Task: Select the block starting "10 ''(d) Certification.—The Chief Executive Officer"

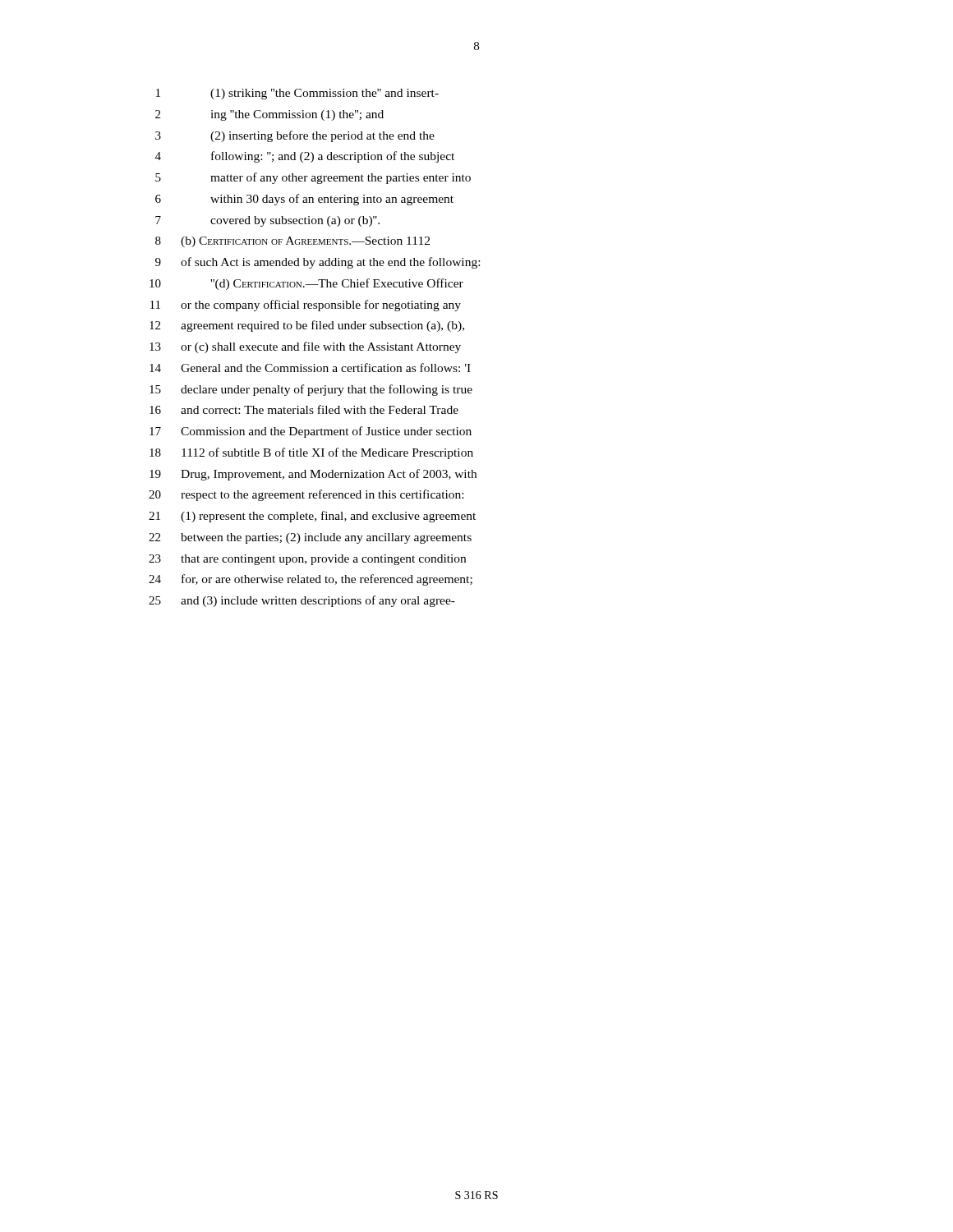Action: pyautogui.click(x=306, y=284)
